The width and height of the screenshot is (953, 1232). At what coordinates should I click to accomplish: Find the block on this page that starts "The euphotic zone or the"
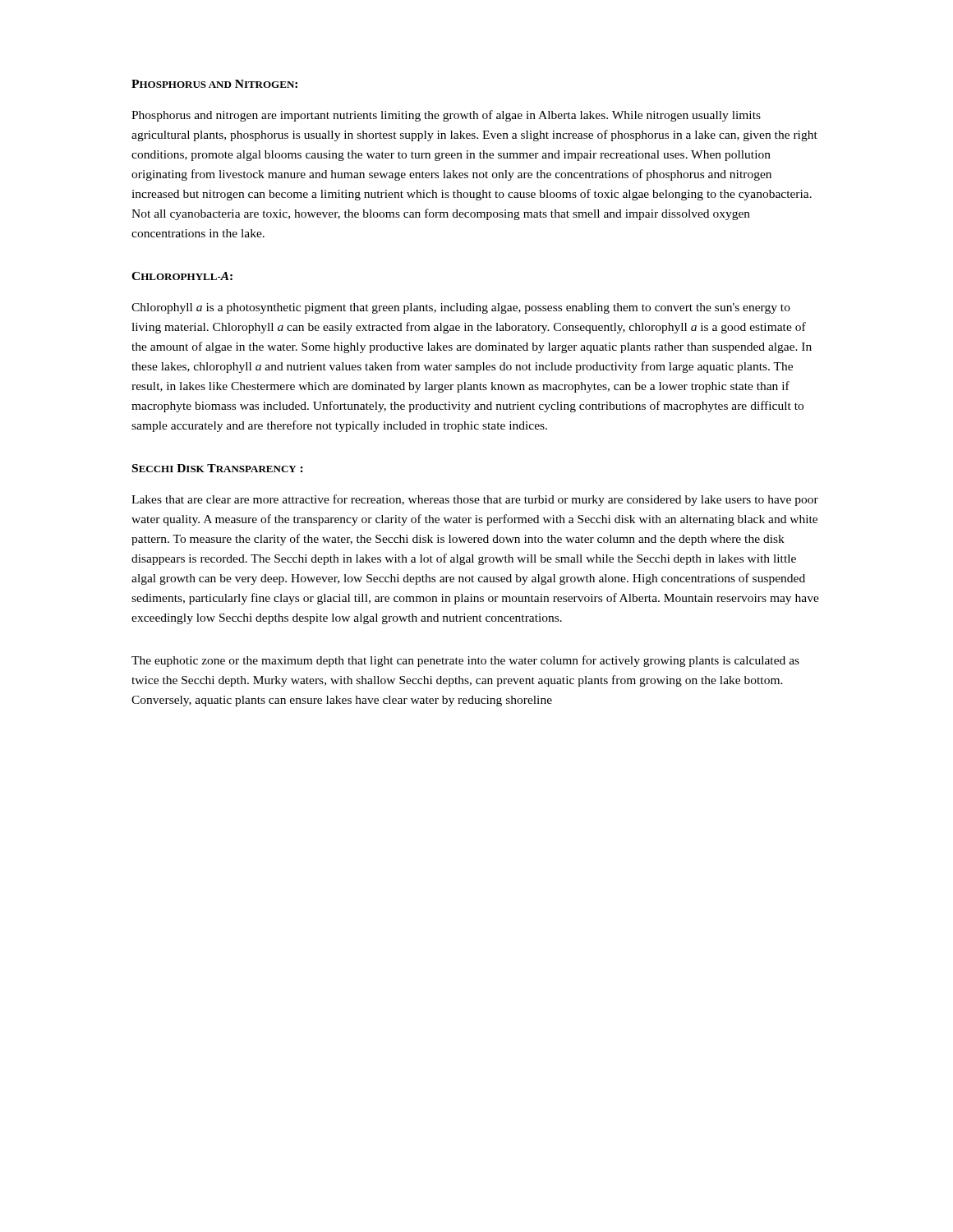pos(465,680)
